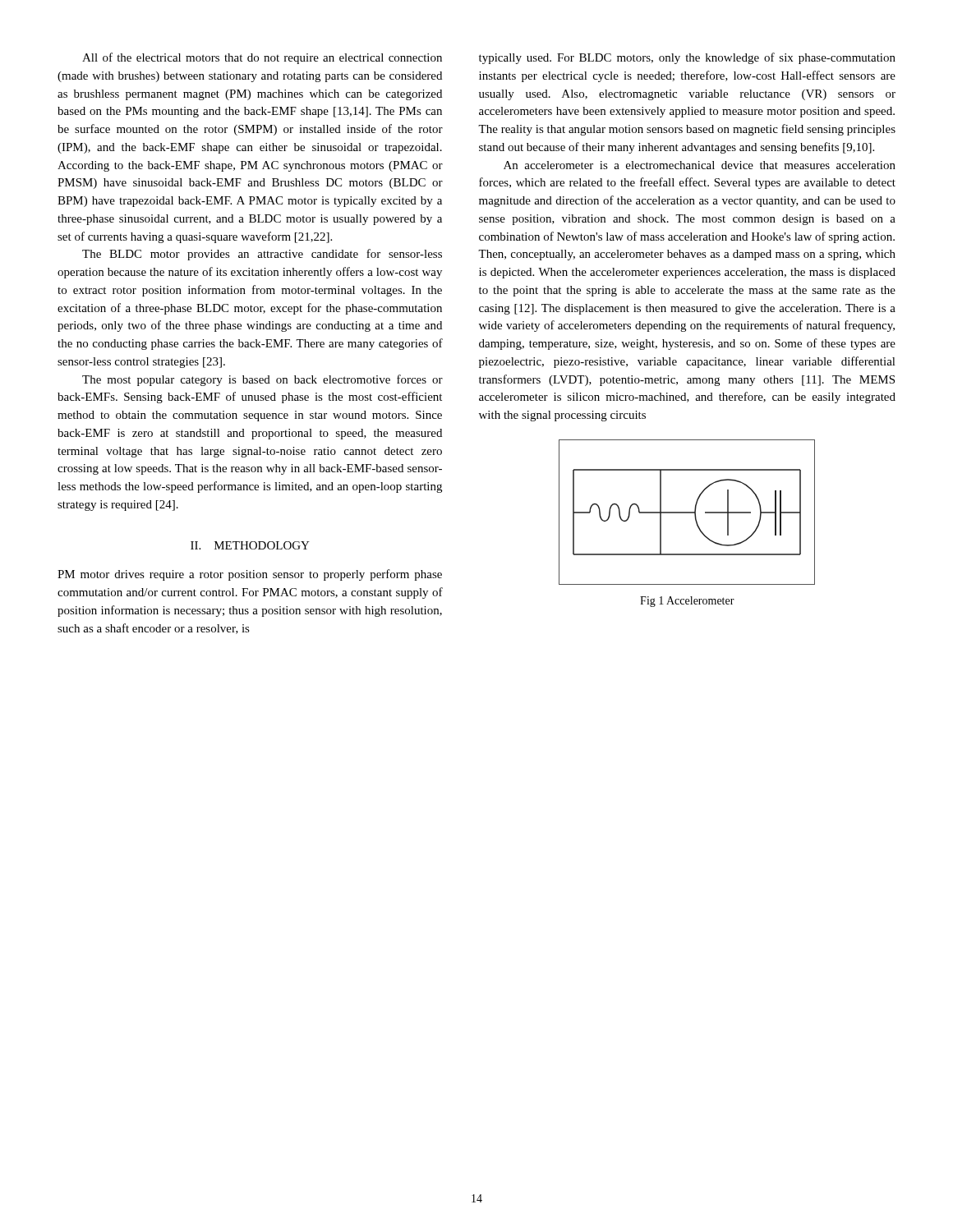The image size is (953, 1232).
Task: Click the passage that begins "typically used. For BLDC"
Action: point(687,103)
